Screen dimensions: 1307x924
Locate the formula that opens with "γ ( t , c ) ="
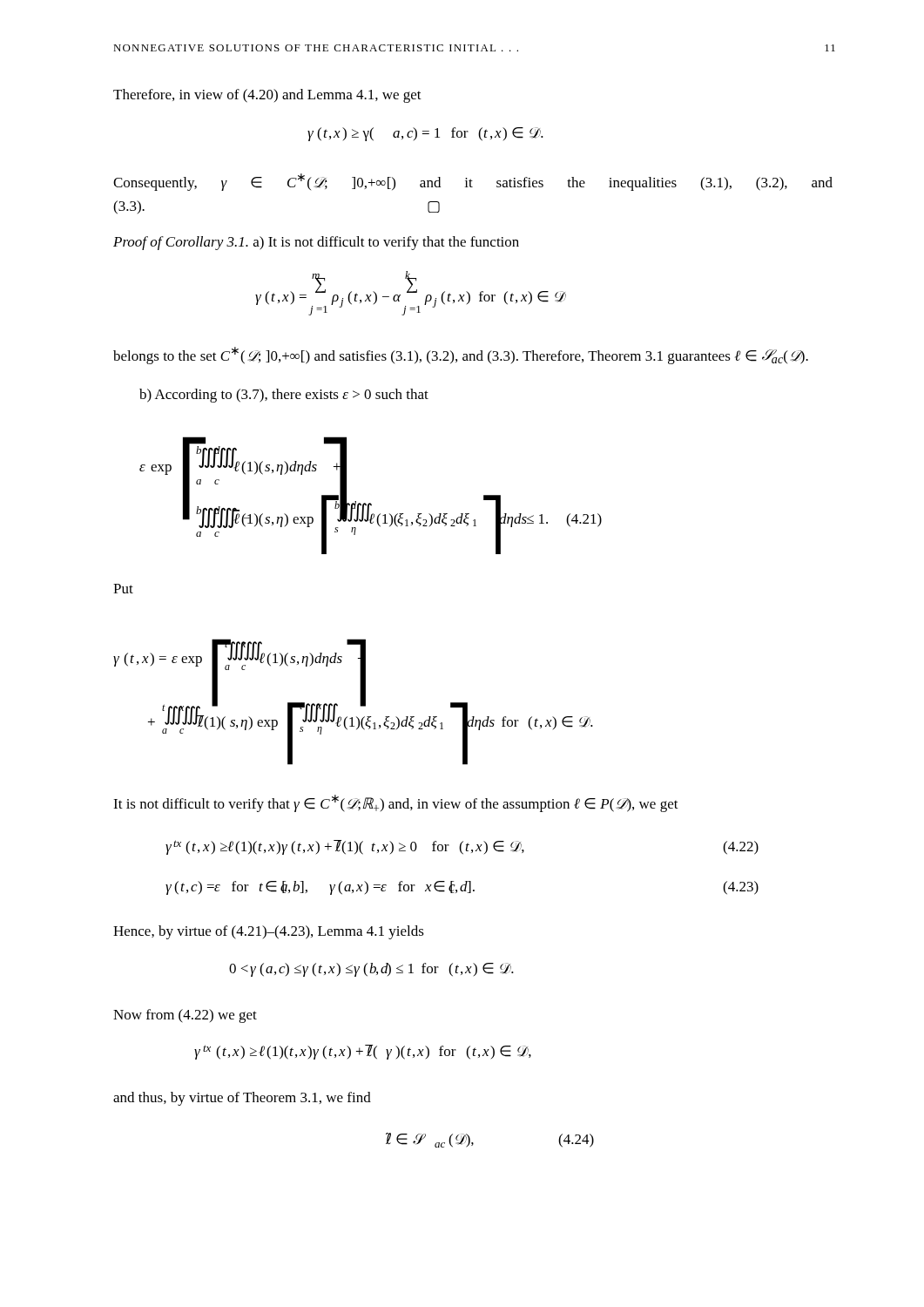point(470,886)
